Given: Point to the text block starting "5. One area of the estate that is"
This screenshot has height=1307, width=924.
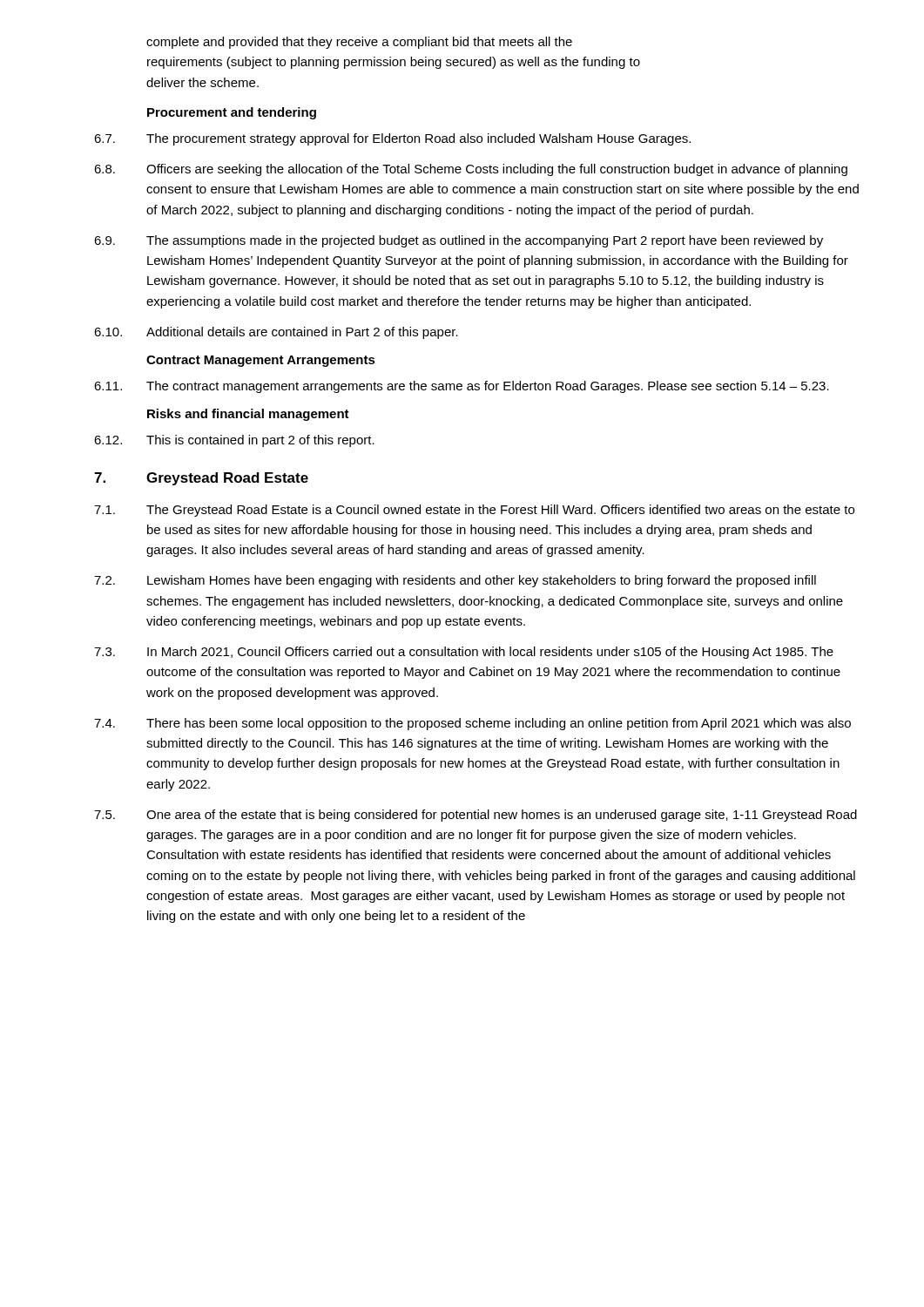Looking at the screenshot, I should click(478, 865).
